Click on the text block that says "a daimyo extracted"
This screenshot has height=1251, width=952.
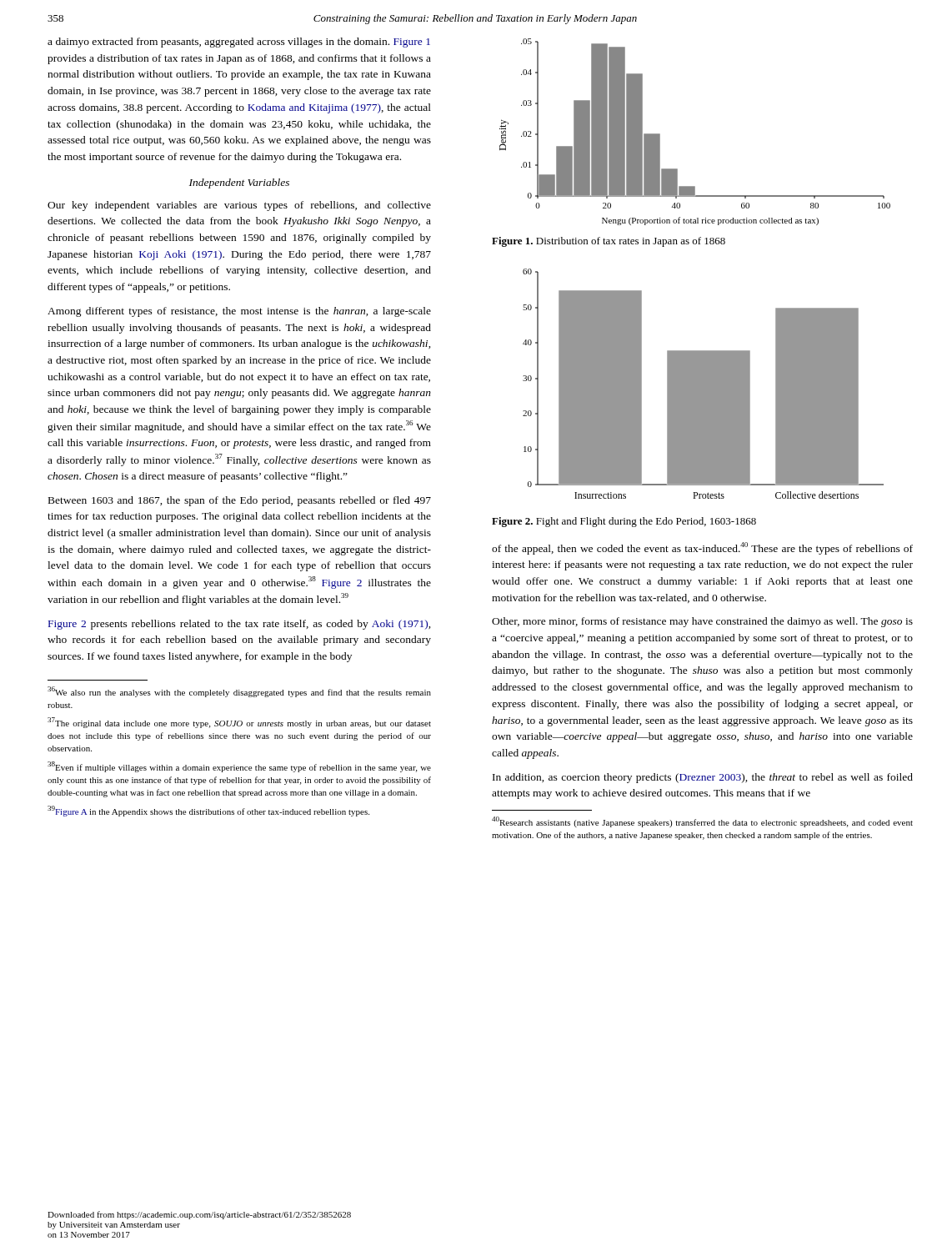tap(239, 99)
